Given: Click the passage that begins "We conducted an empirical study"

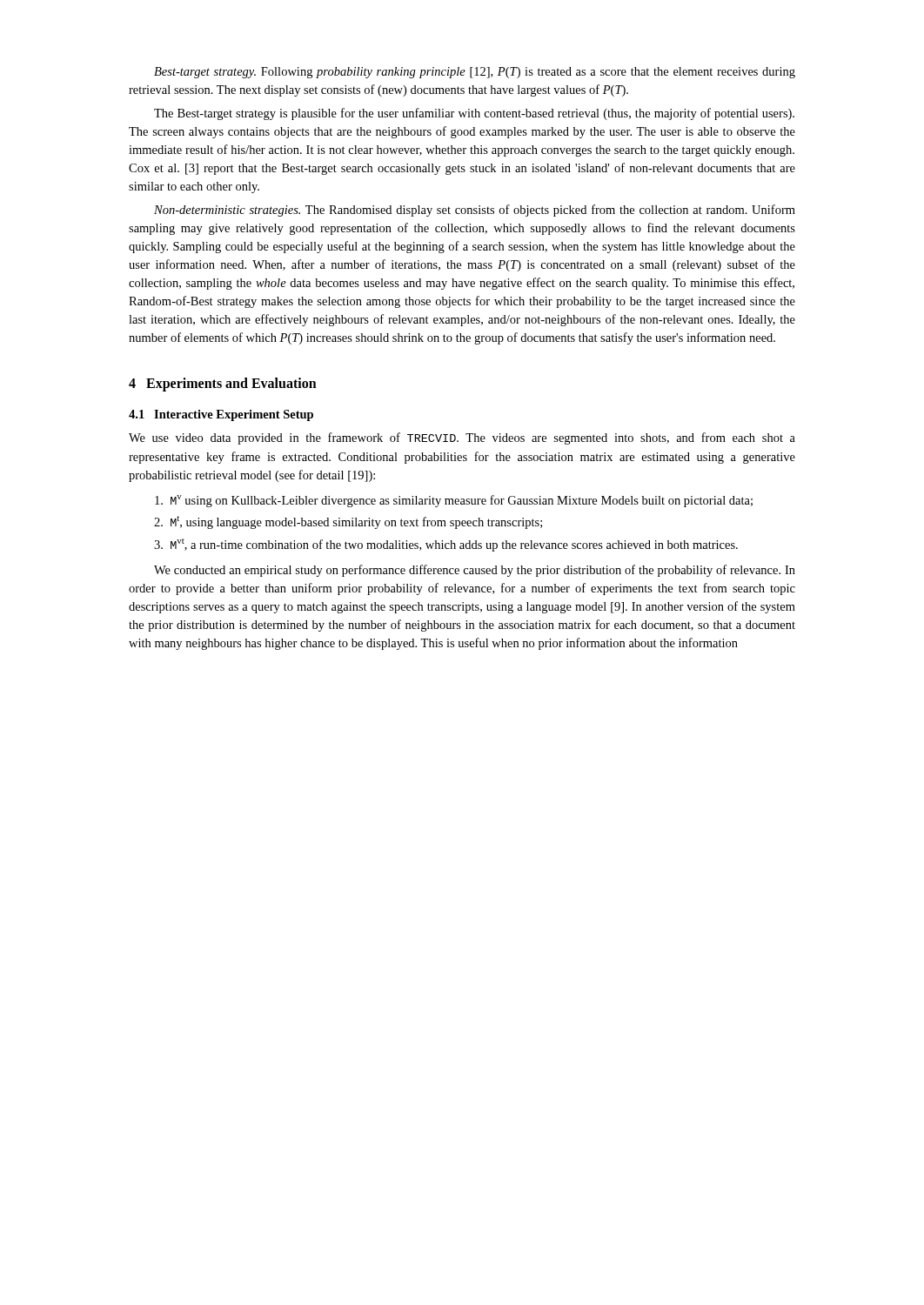Looking at the screenshot, I should tap(462, 607).
